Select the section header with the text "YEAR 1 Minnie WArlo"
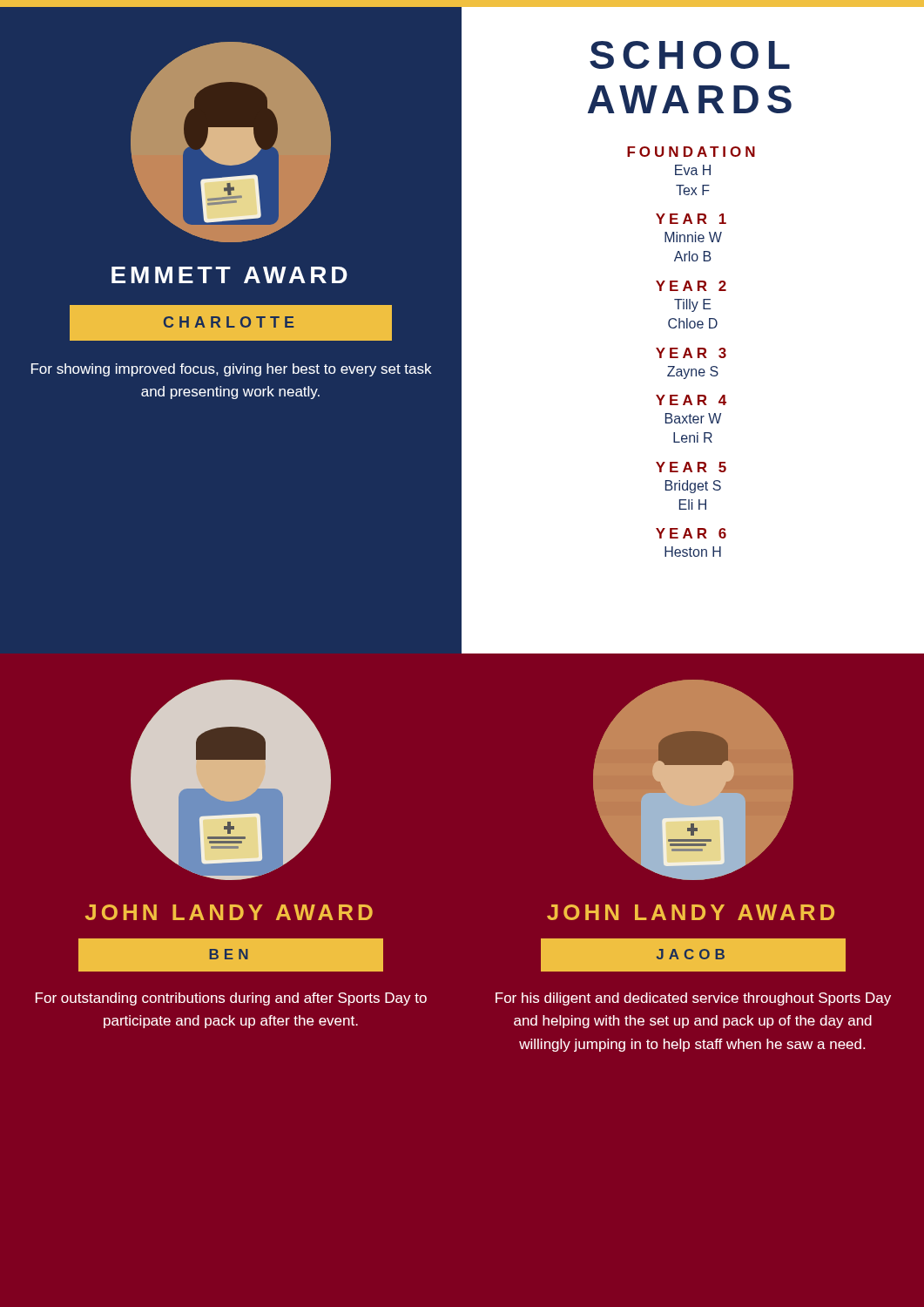The width and height of the screenshot is (924, 1307). pyautogui.click(x=693, y=239)
